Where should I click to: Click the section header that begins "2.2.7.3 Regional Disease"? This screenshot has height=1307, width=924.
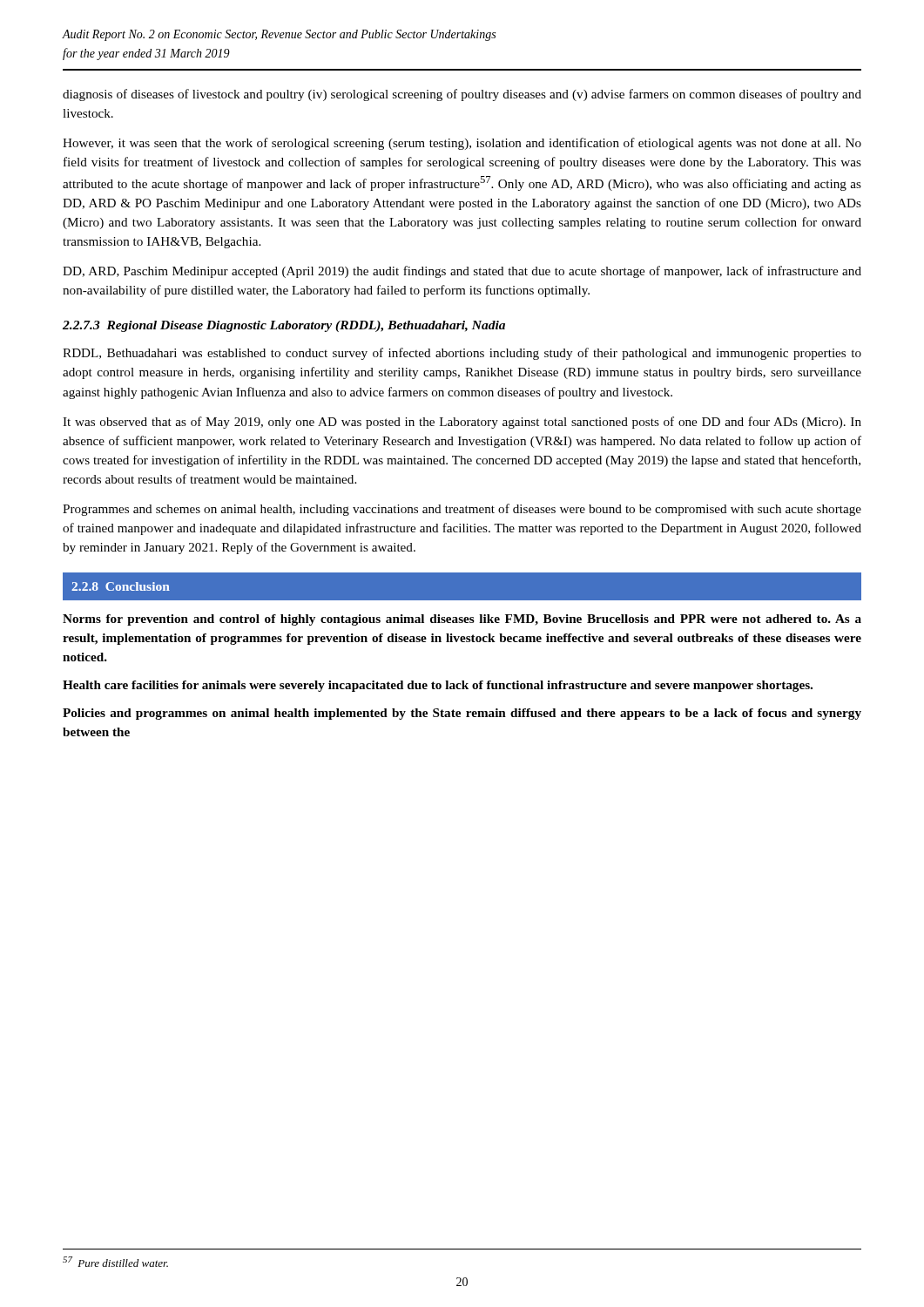pyautogui.click(x=284, y=325)
